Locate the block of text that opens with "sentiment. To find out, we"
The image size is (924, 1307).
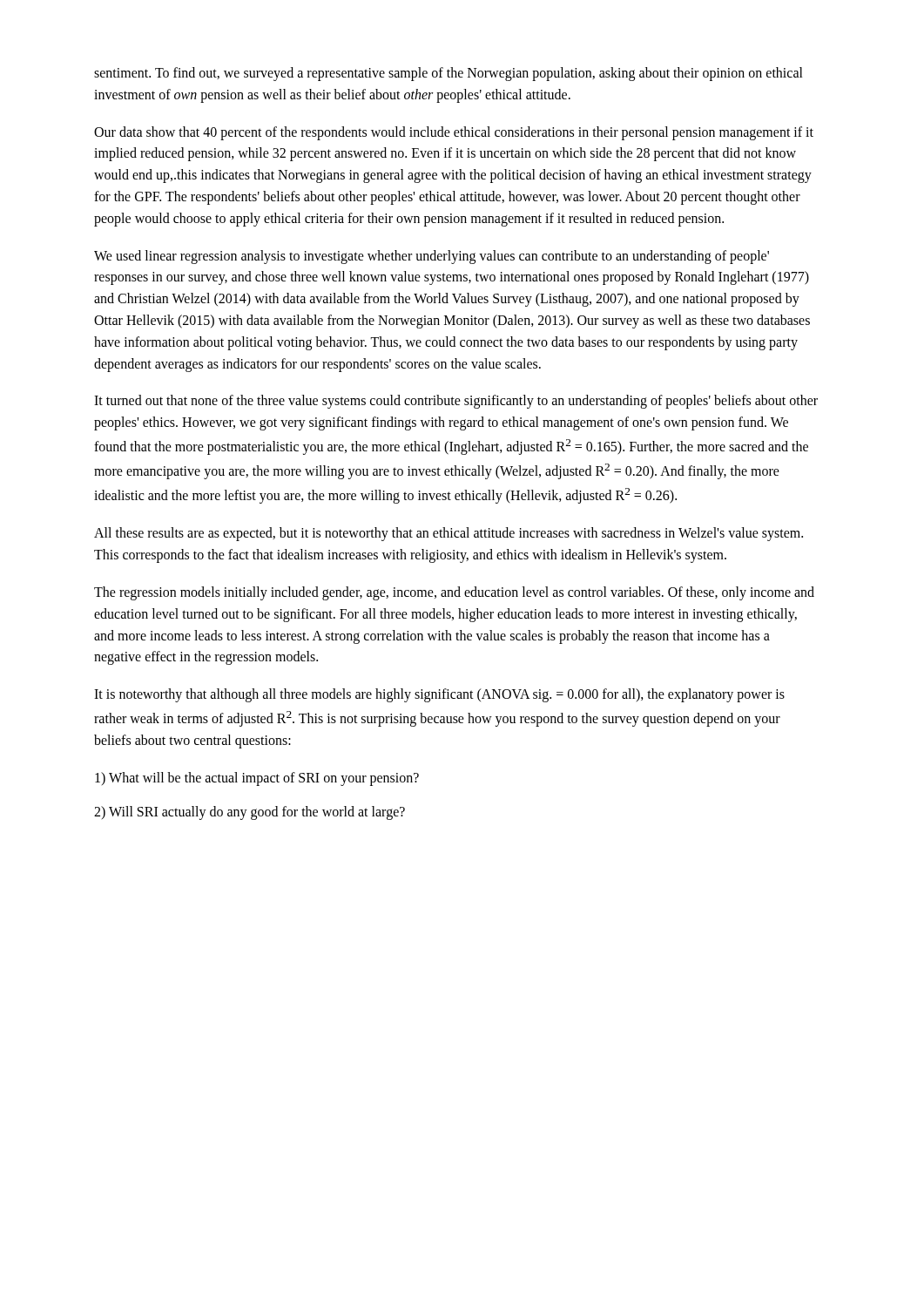click(x=448, y=84)
